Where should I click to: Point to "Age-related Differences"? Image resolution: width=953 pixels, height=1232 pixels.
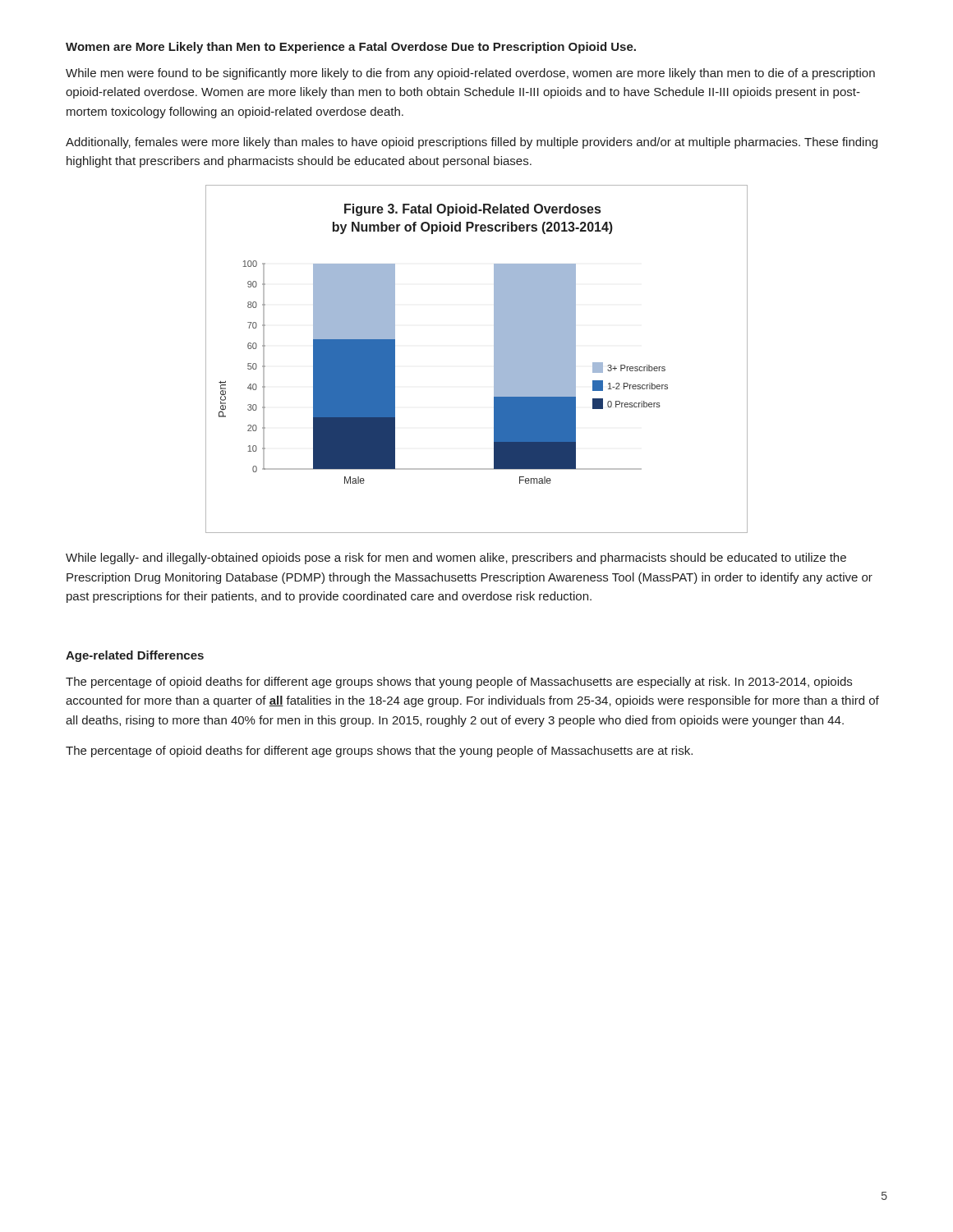coord(135,655)
